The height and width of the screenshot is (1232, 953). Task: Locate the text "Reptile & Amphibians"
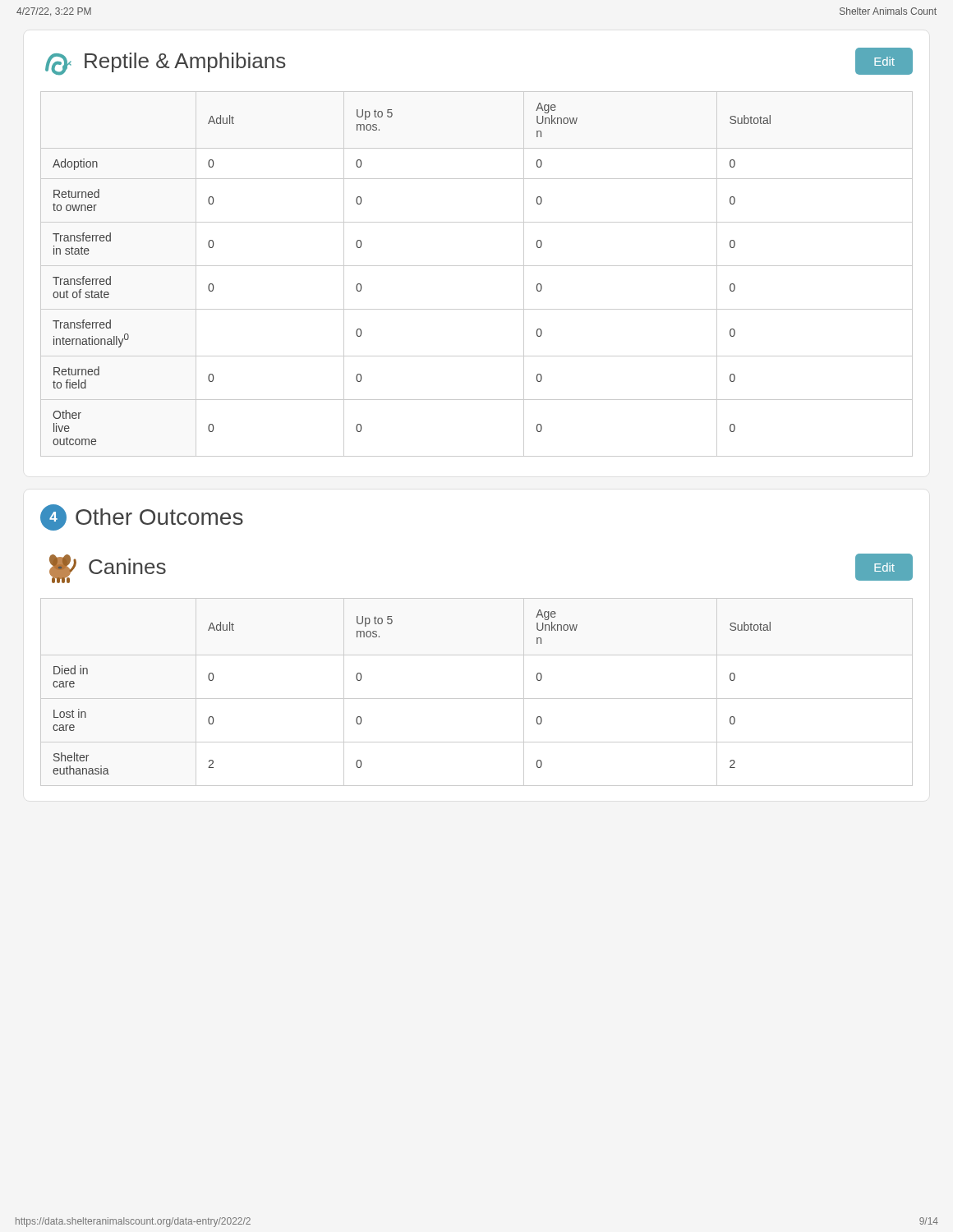185,60
